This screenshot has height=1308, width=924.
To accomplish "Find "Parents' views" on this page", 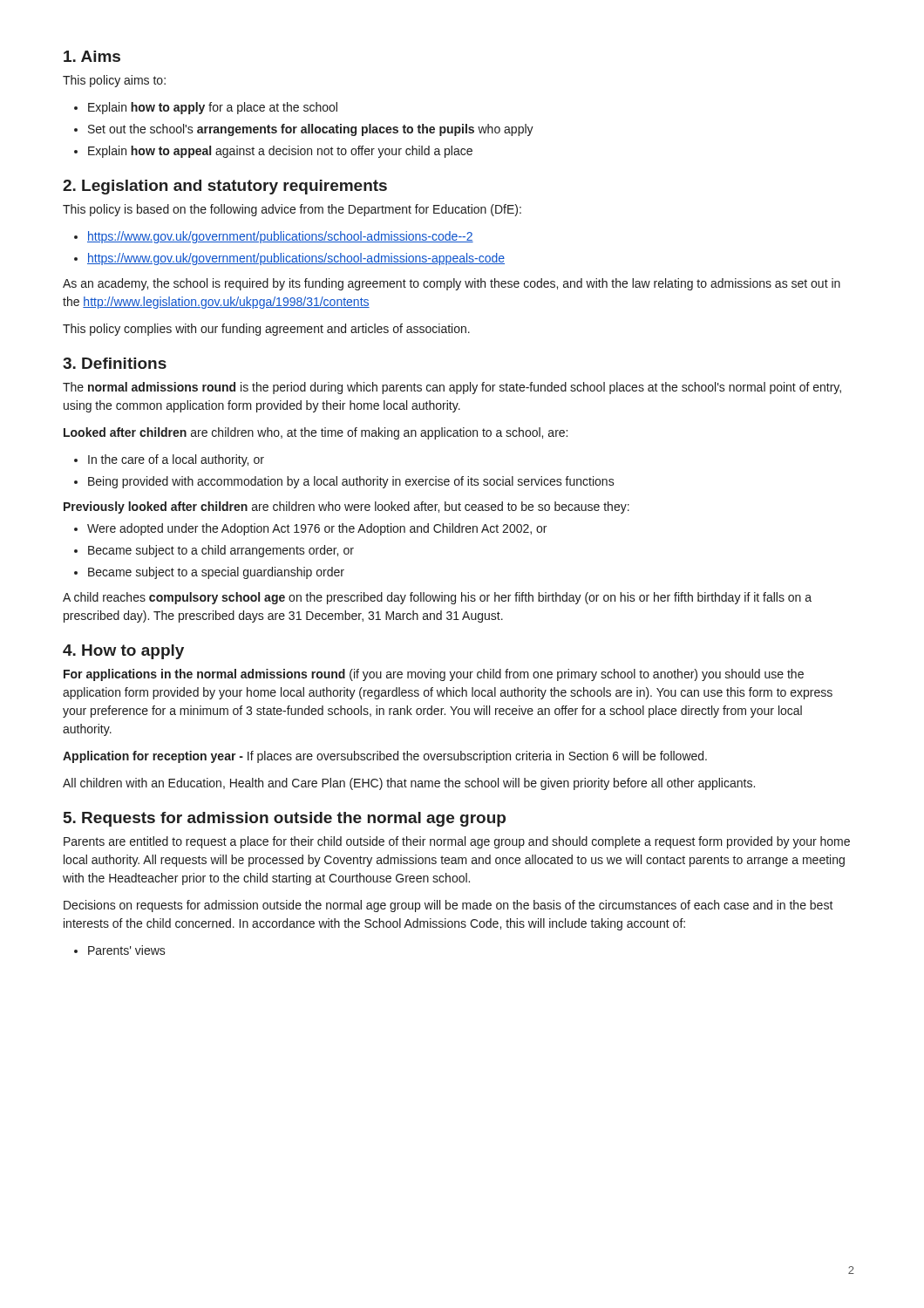I will [126, 950].
